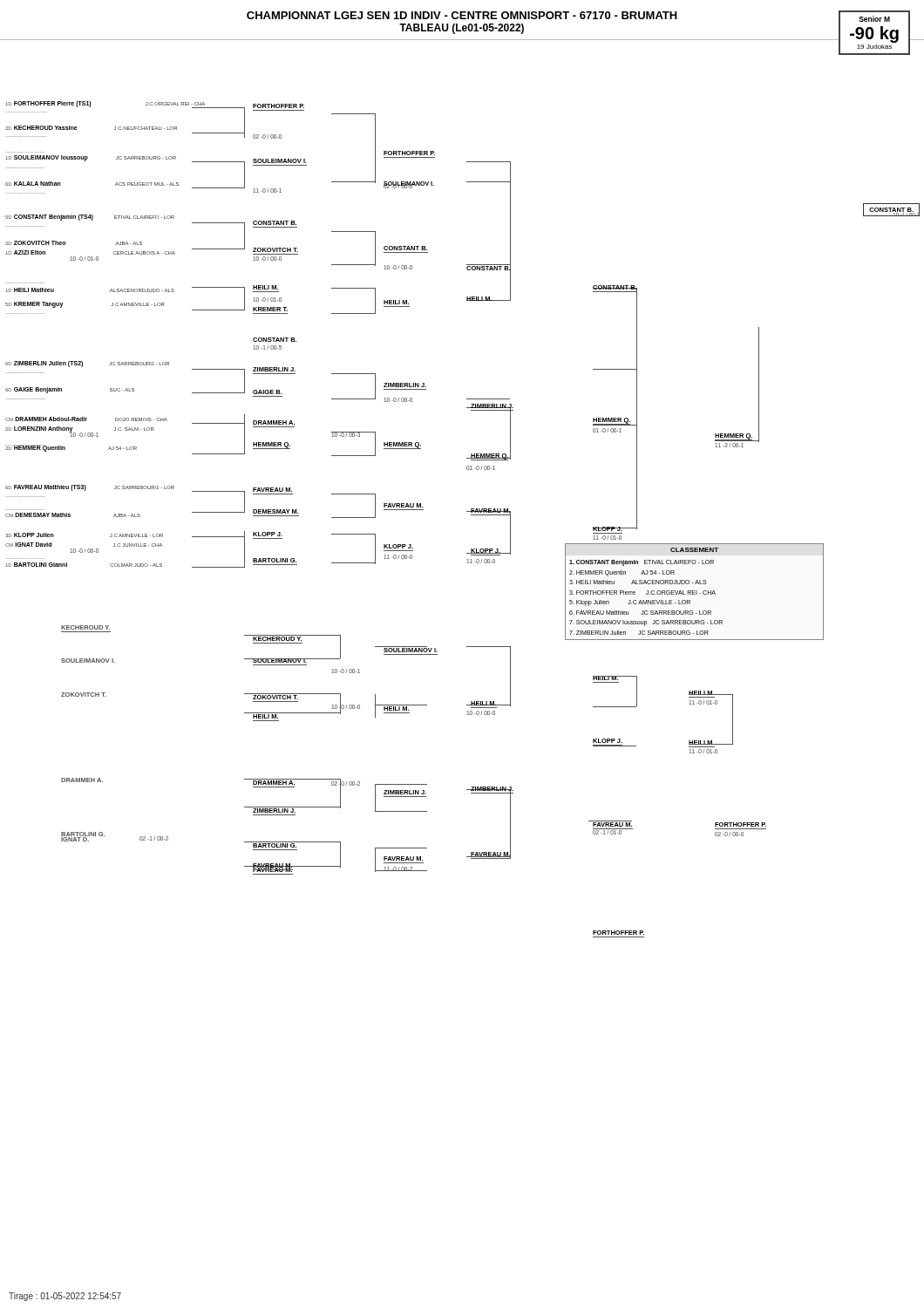Viewport: 924px width, 1308px height.
Task: Find the flowchart
Action: (x=462, y=650)
